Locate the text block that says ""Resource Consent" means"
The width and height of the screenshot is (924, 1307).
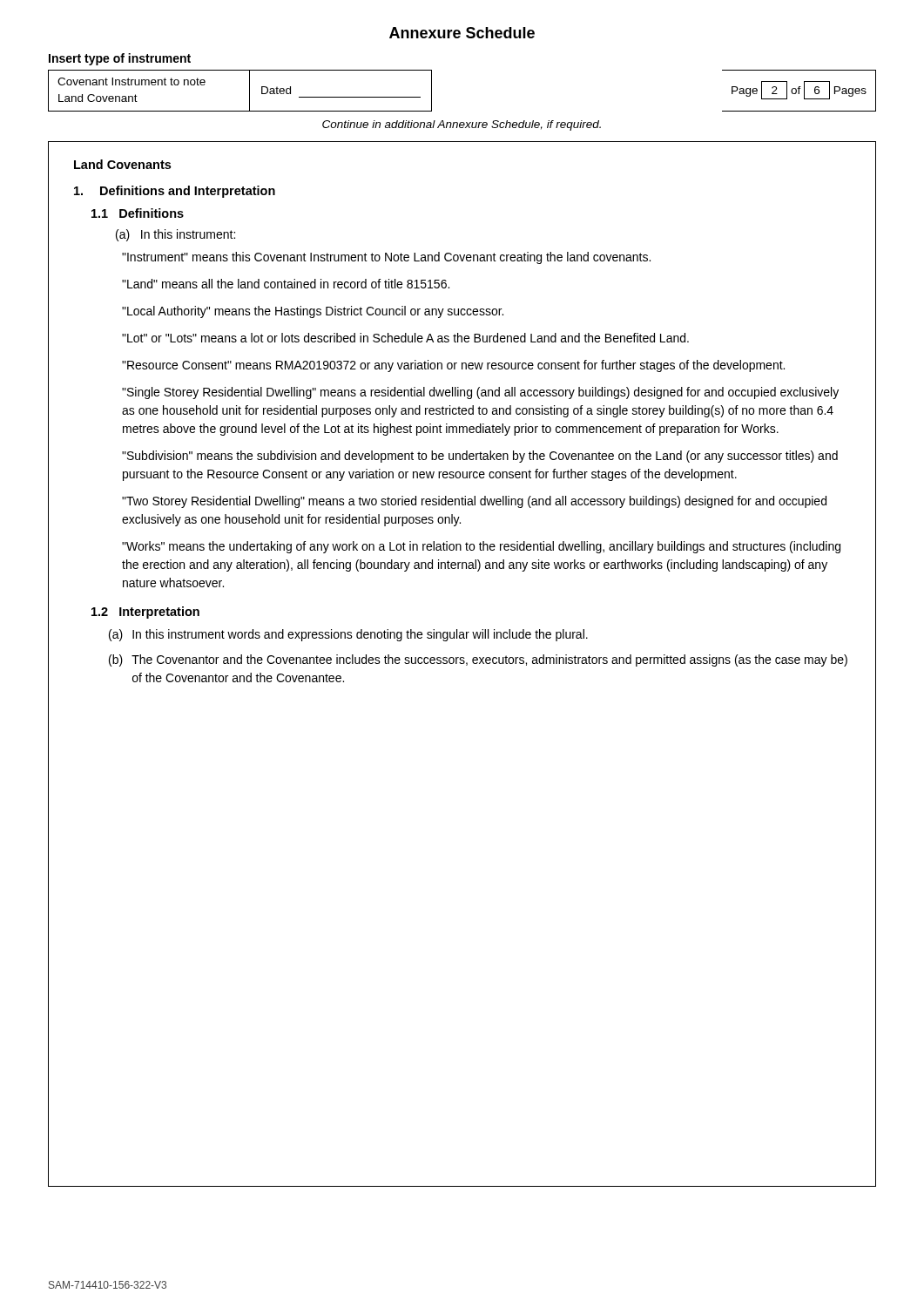[x=454, y=365]
